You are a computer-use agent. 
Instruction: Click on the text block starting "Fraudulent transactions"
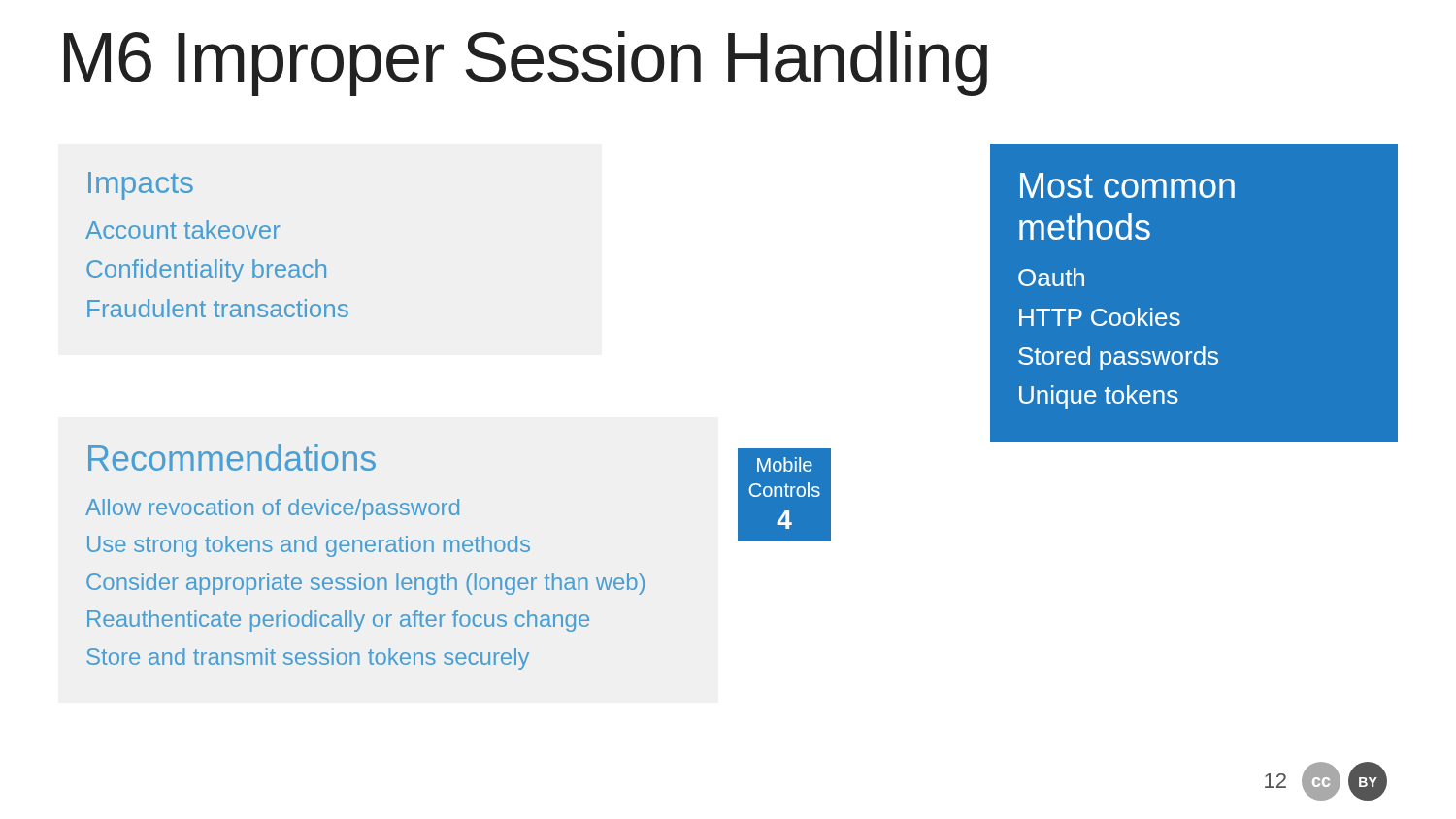point(217,308)
